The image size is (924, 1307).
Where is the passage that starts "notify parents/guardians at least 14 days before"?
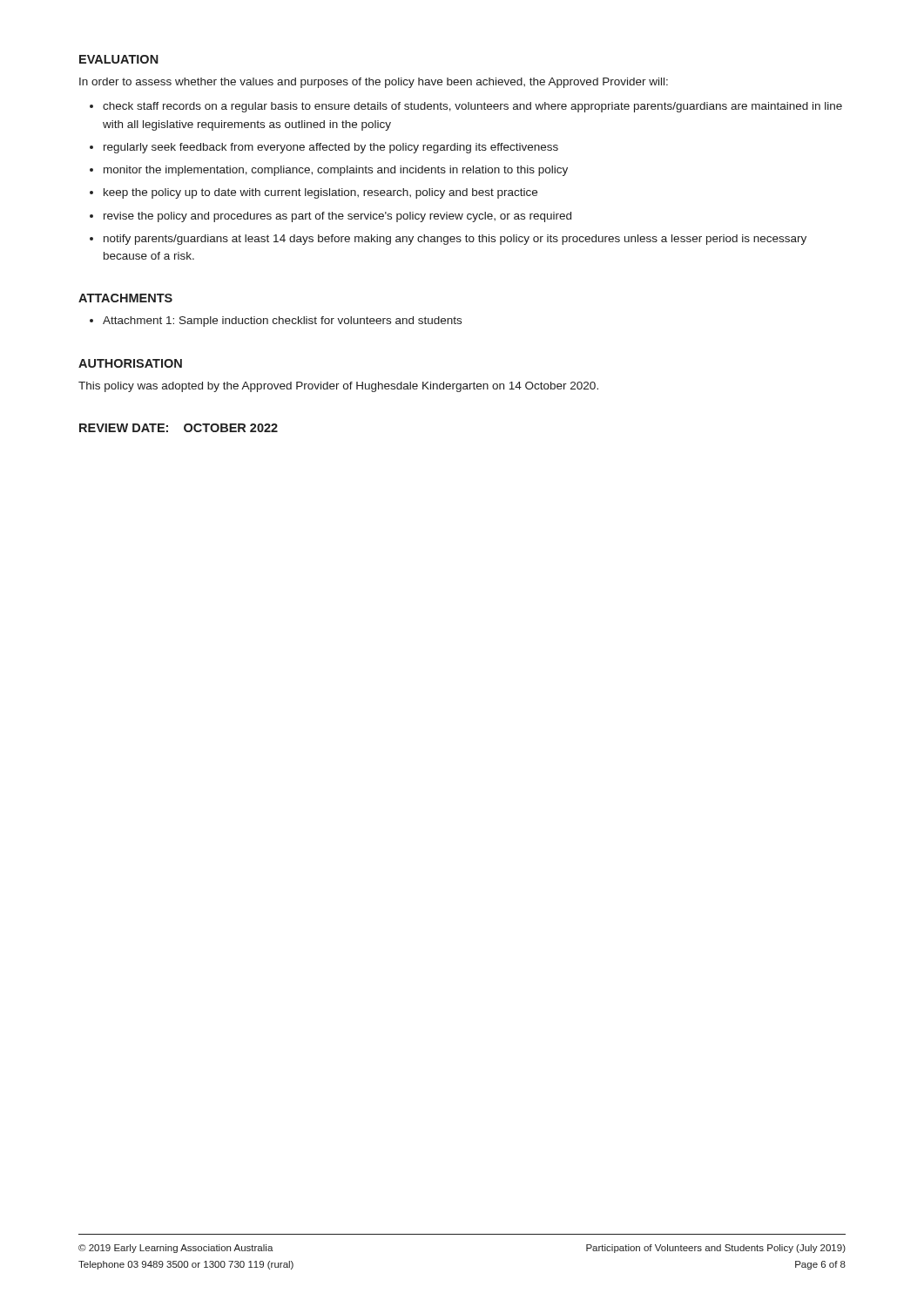tap(455, 247)
